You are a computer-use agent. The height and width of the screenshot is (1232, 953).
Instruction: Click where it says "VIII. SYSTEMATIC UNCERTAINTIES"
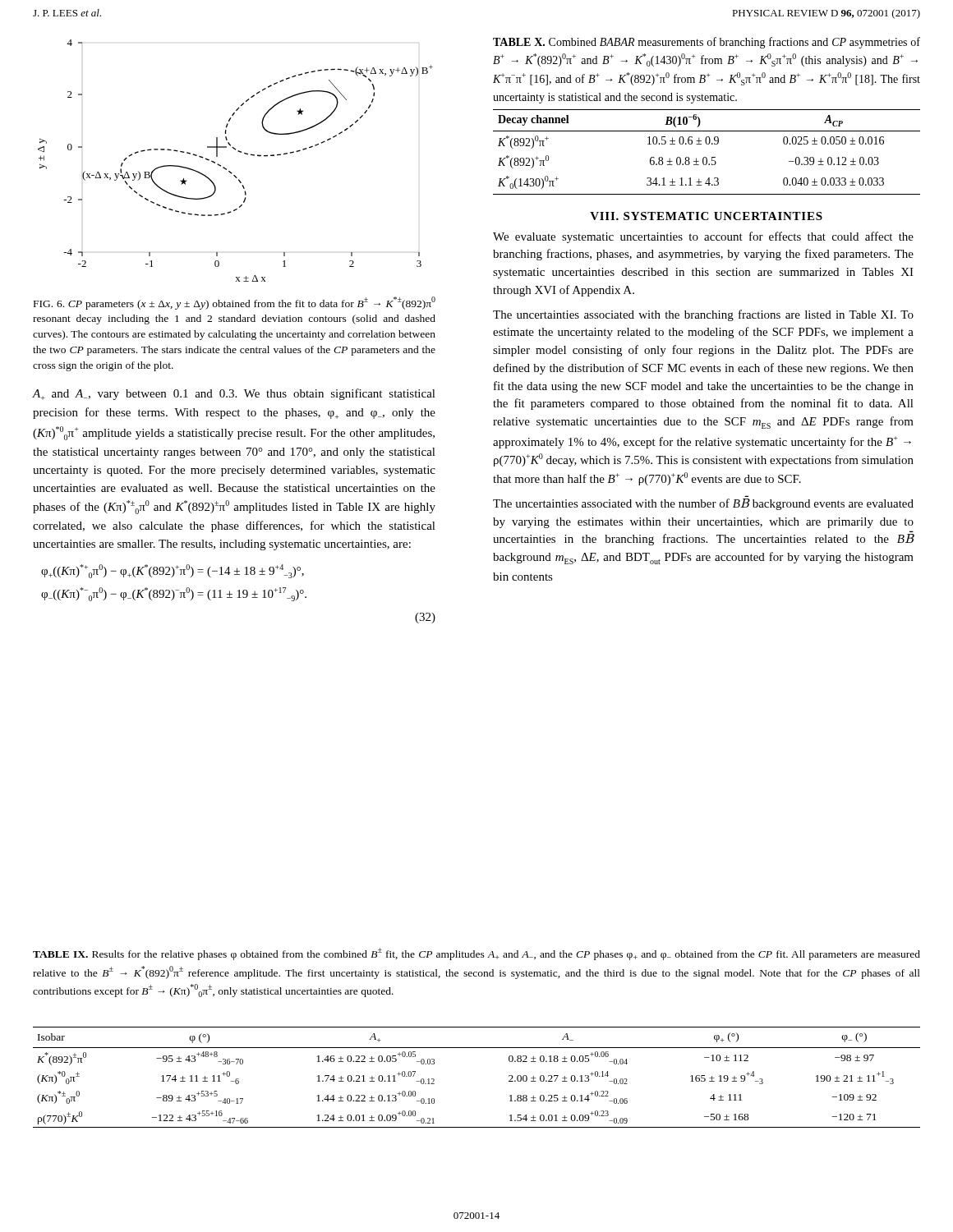[x=707, y=216]
